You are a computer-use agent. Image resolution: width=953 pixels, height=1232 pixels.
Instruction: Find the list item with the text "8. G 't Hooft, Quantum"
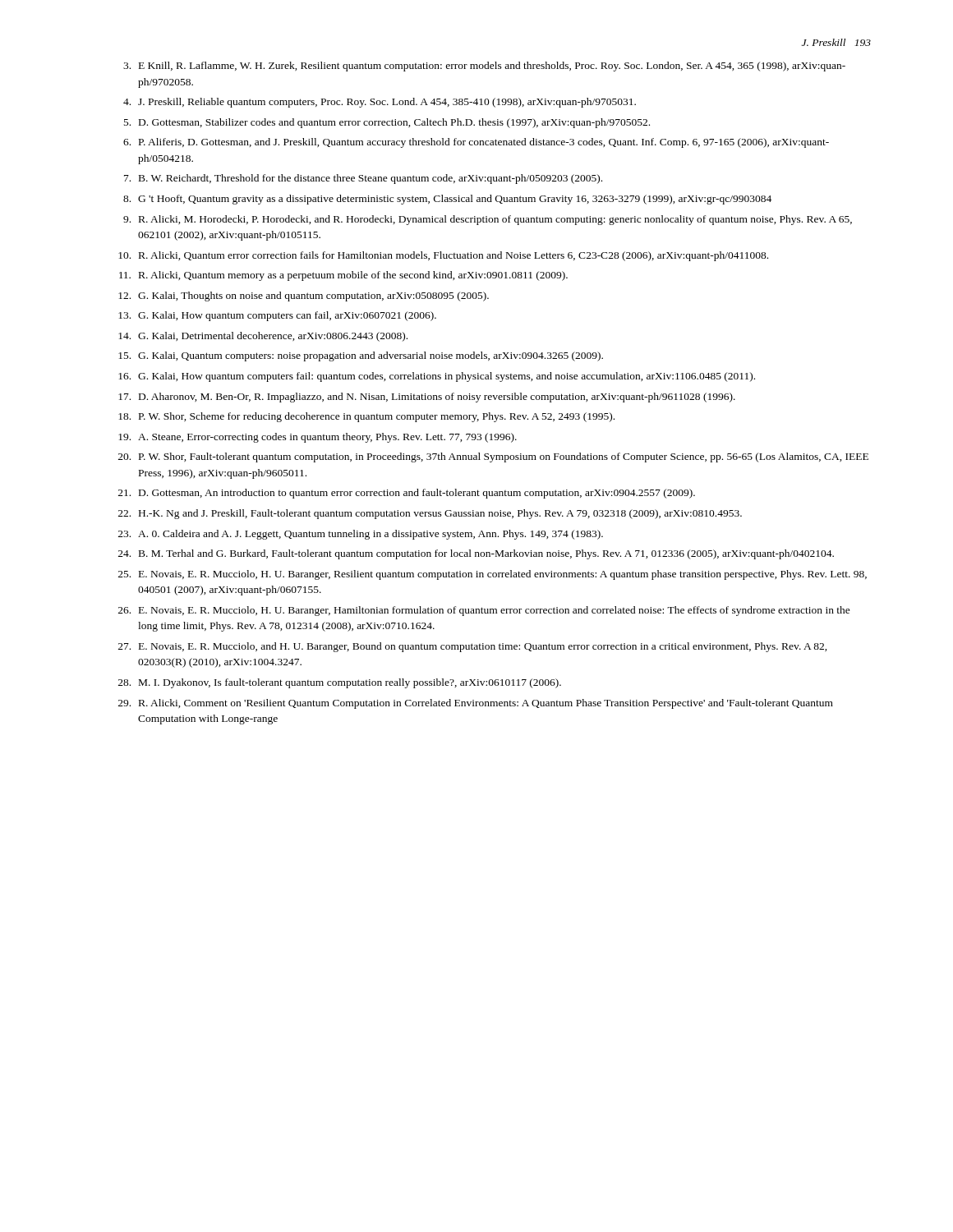click(x=489, y=199)
